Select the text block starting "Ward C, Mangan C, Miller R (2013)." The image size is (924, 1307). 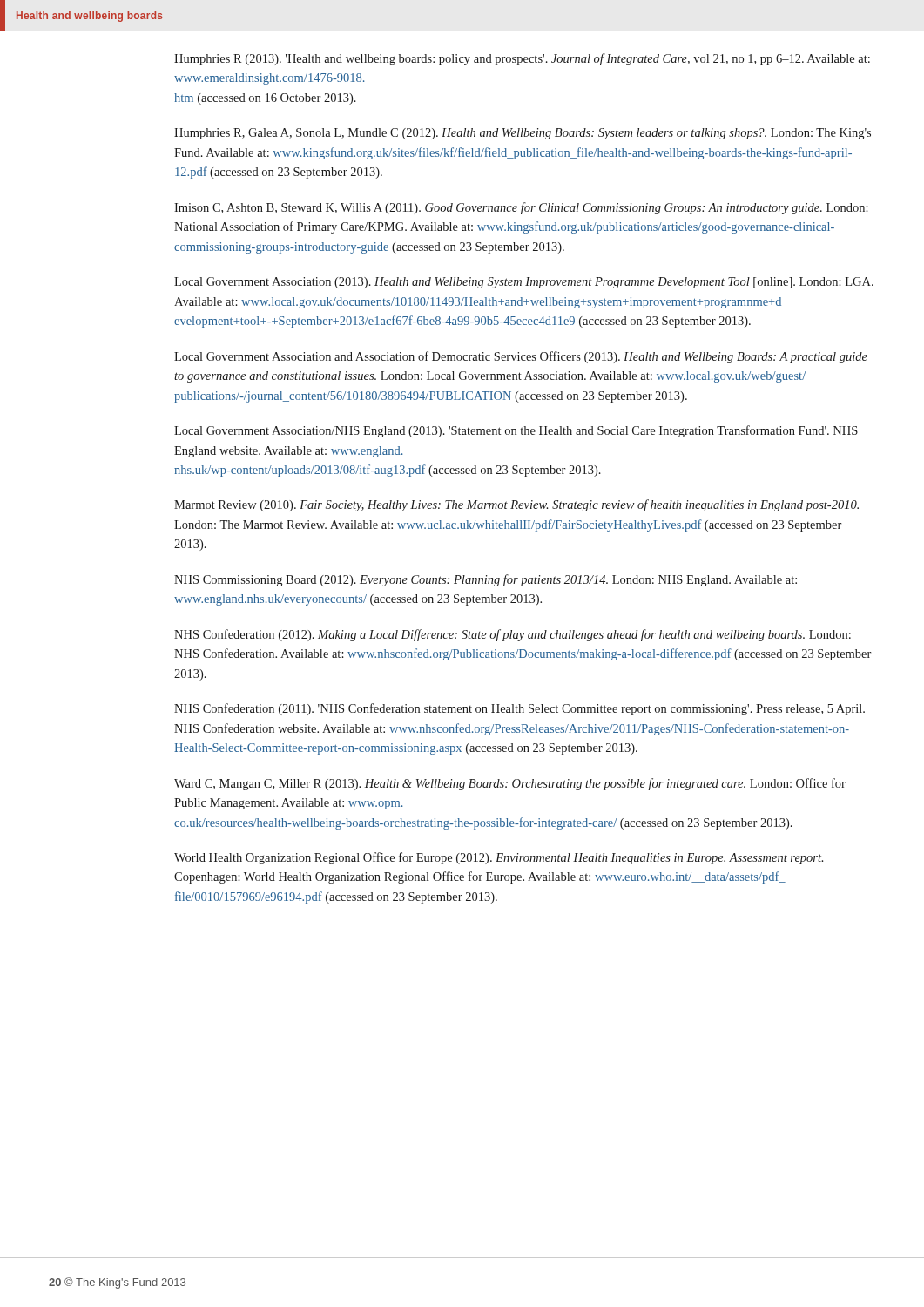510,784
